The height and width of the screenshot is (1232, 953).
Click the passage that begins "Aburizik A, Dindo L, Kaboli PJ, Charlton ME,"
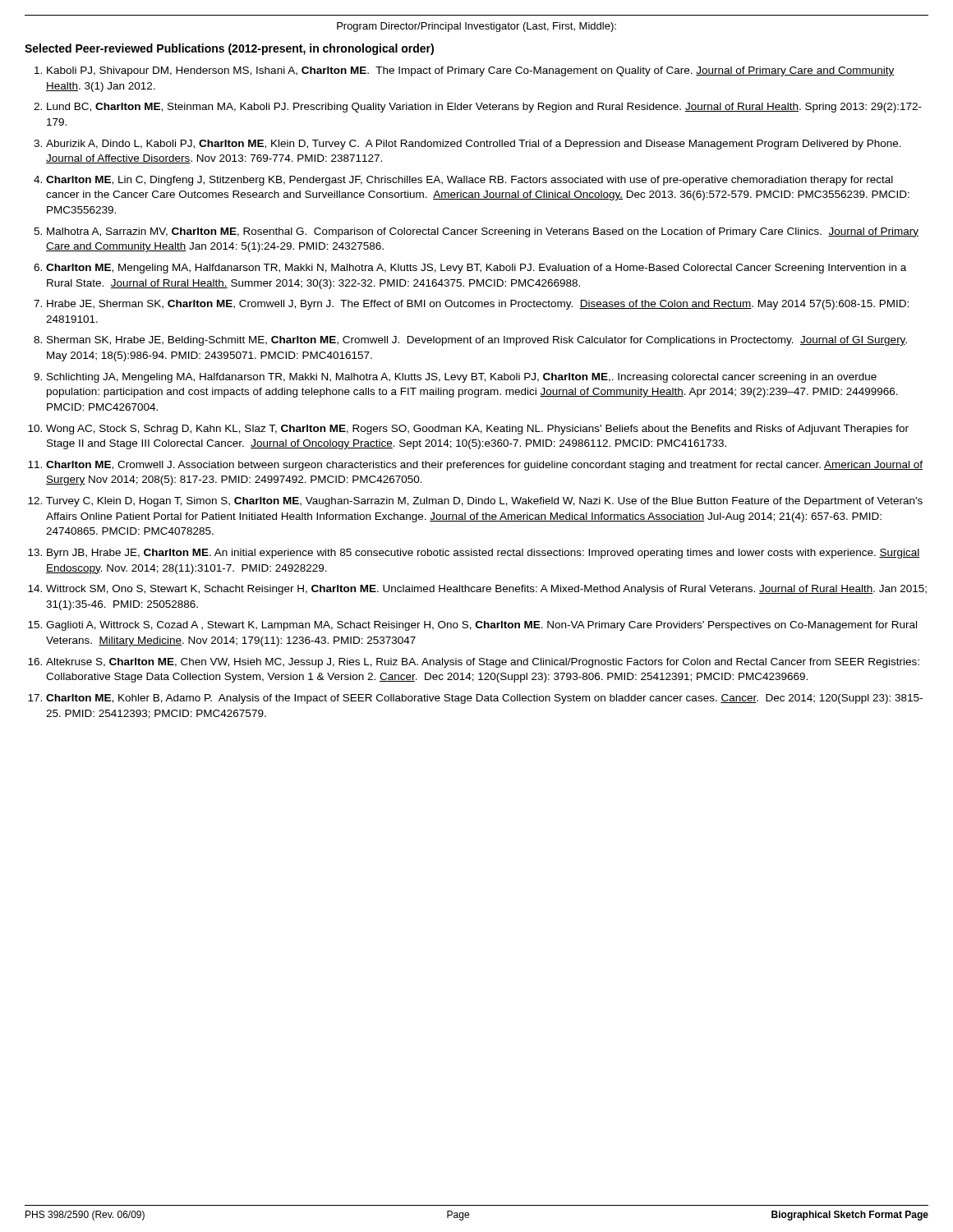pos(474,151)
